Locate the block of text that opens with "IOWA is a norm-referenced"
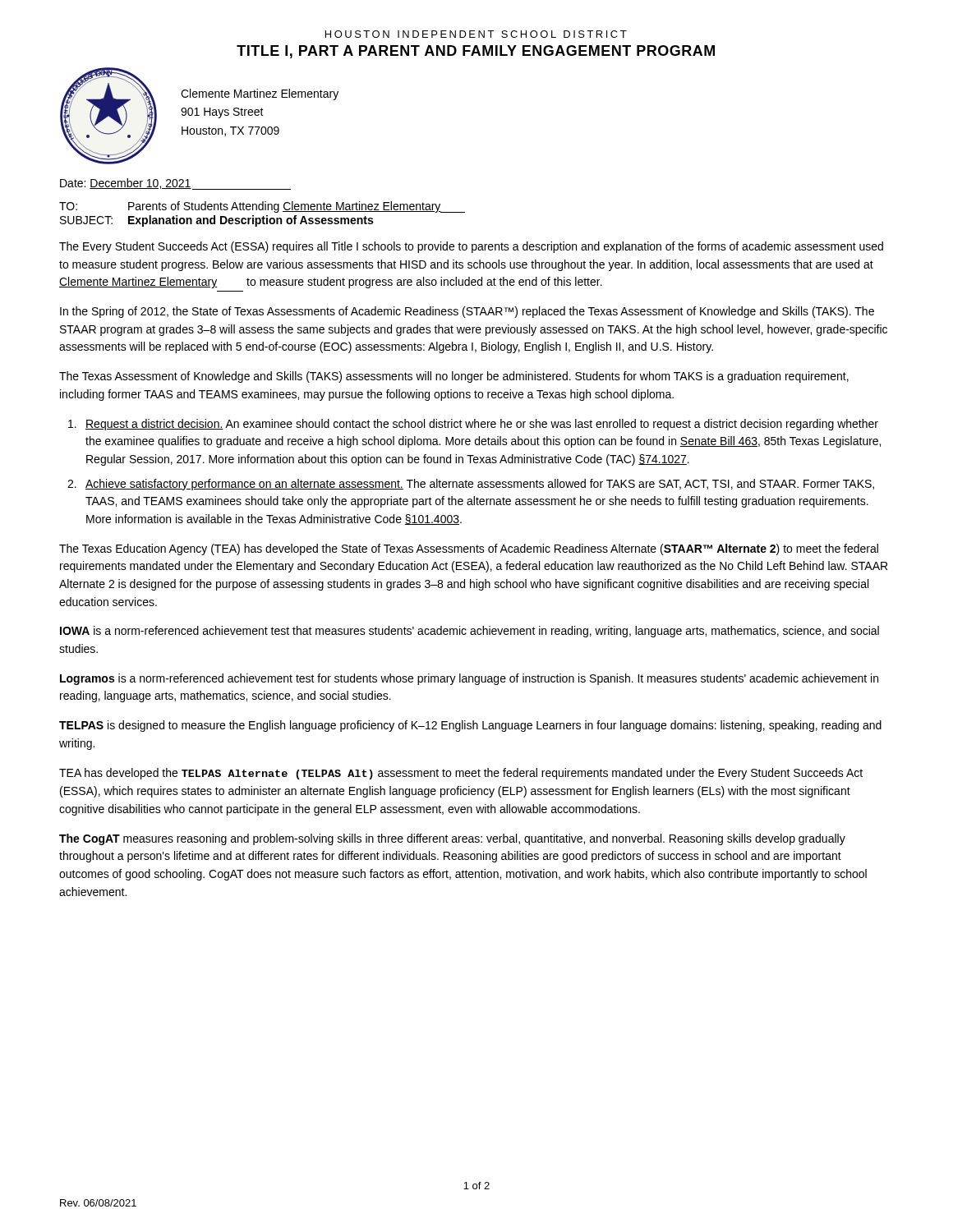The image size is (953, 1232). point(469,640)
